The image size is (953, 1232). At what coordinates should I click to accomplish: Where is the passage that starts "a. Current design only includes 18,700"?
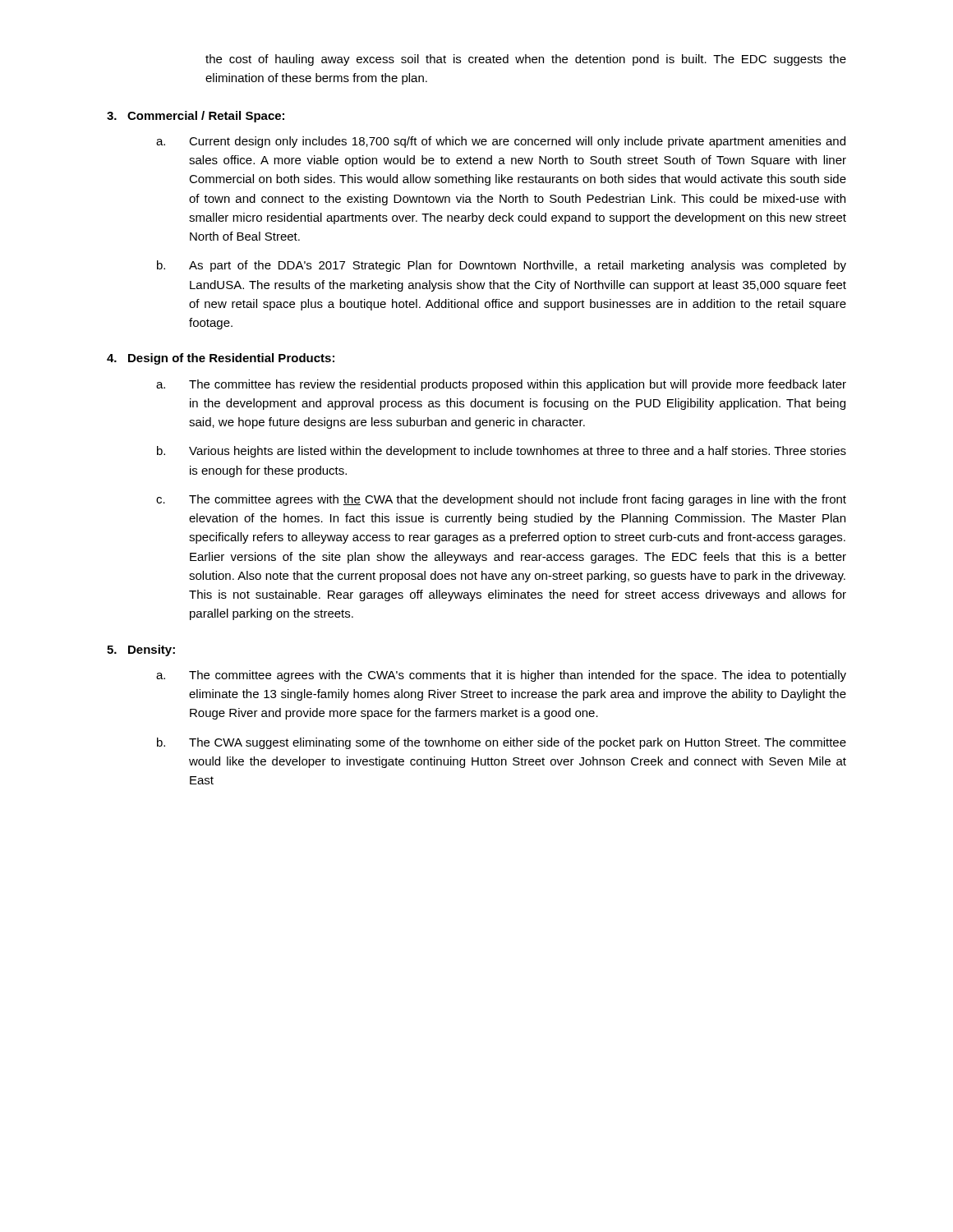pyautogui.click(x=501, y=188)
